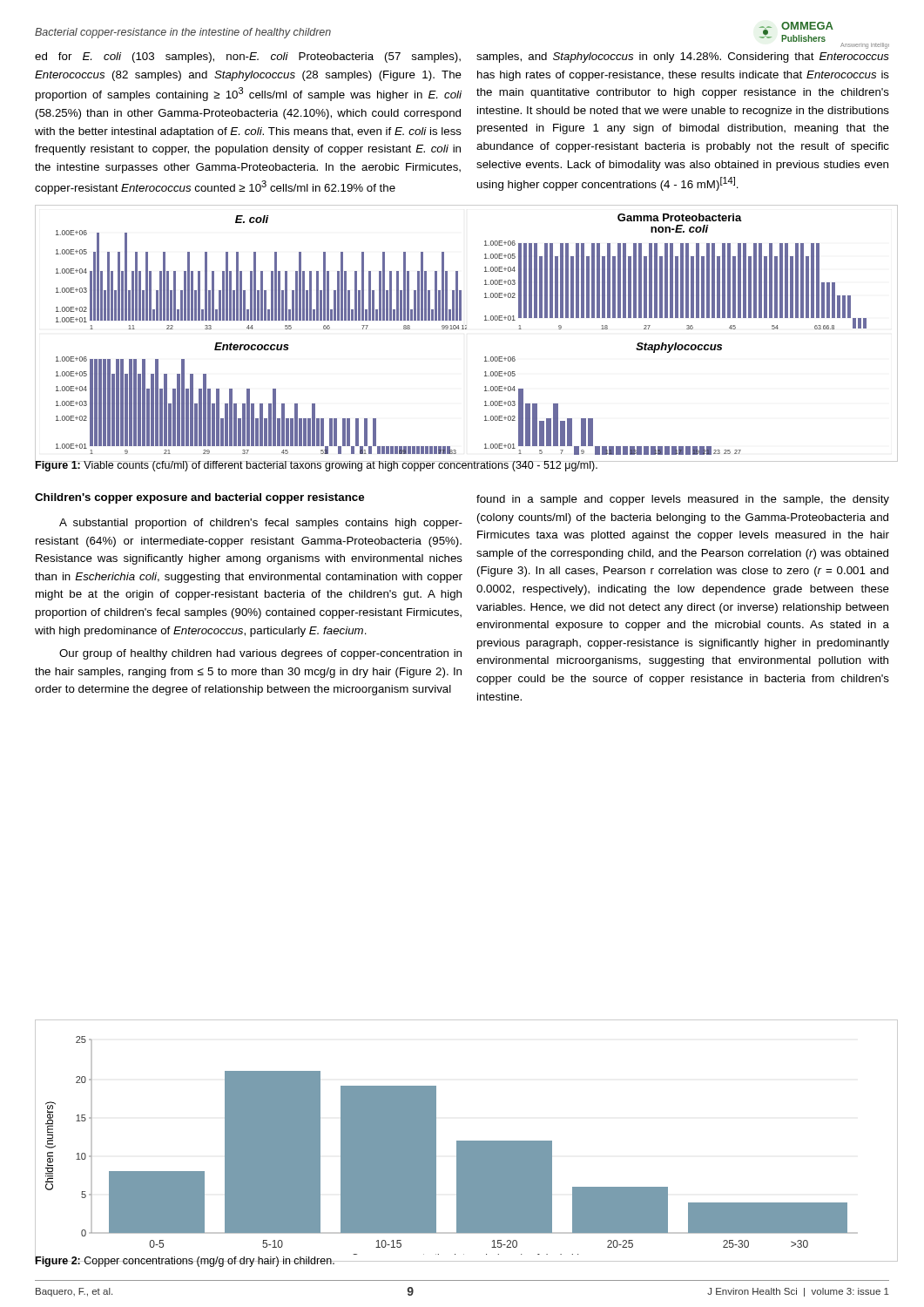Locate the text block containing "found in a sample"
This screenshot has width=924, height=1307.
point(683,598)
